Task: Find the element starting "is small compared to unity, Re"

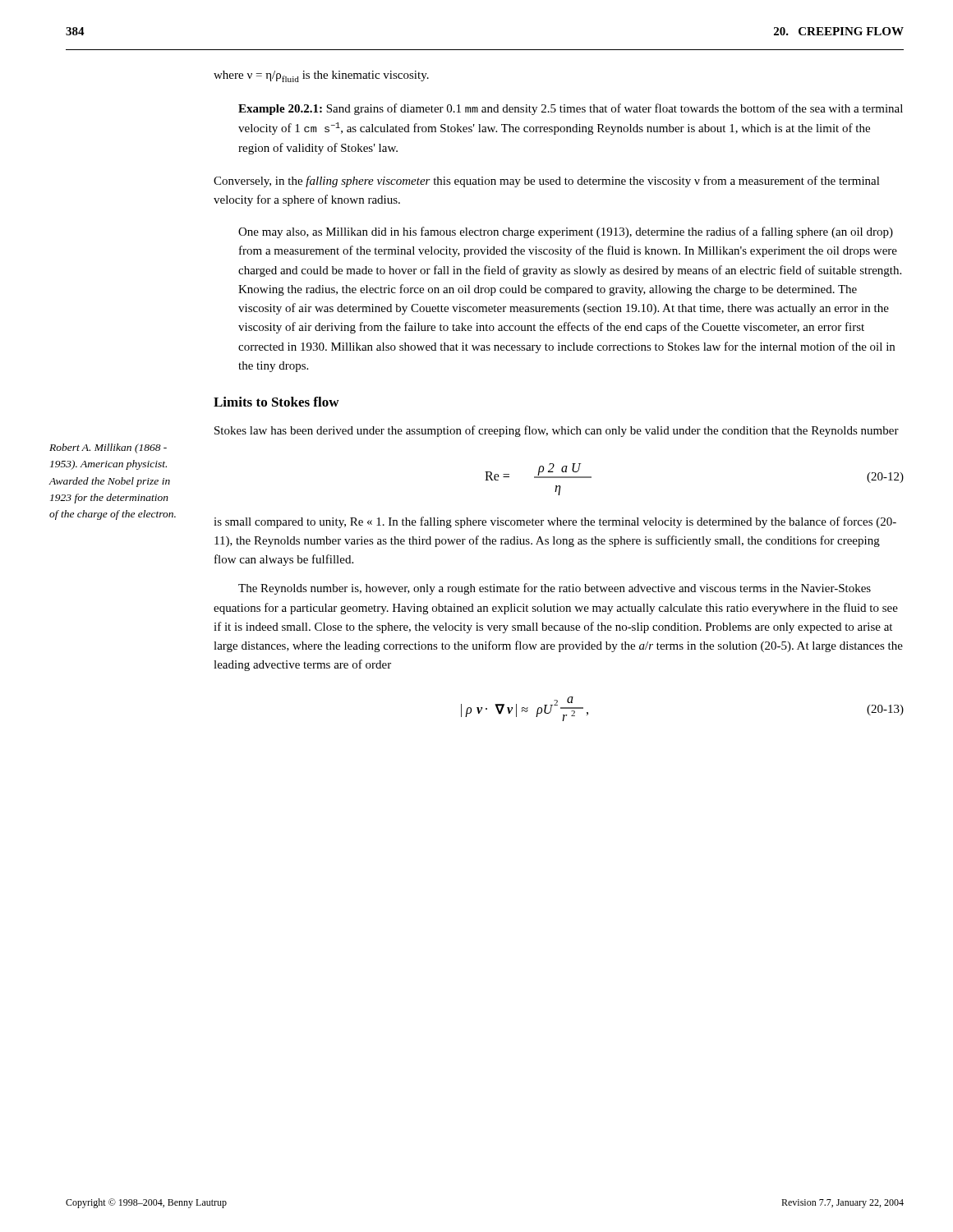Action: [555, 540]
